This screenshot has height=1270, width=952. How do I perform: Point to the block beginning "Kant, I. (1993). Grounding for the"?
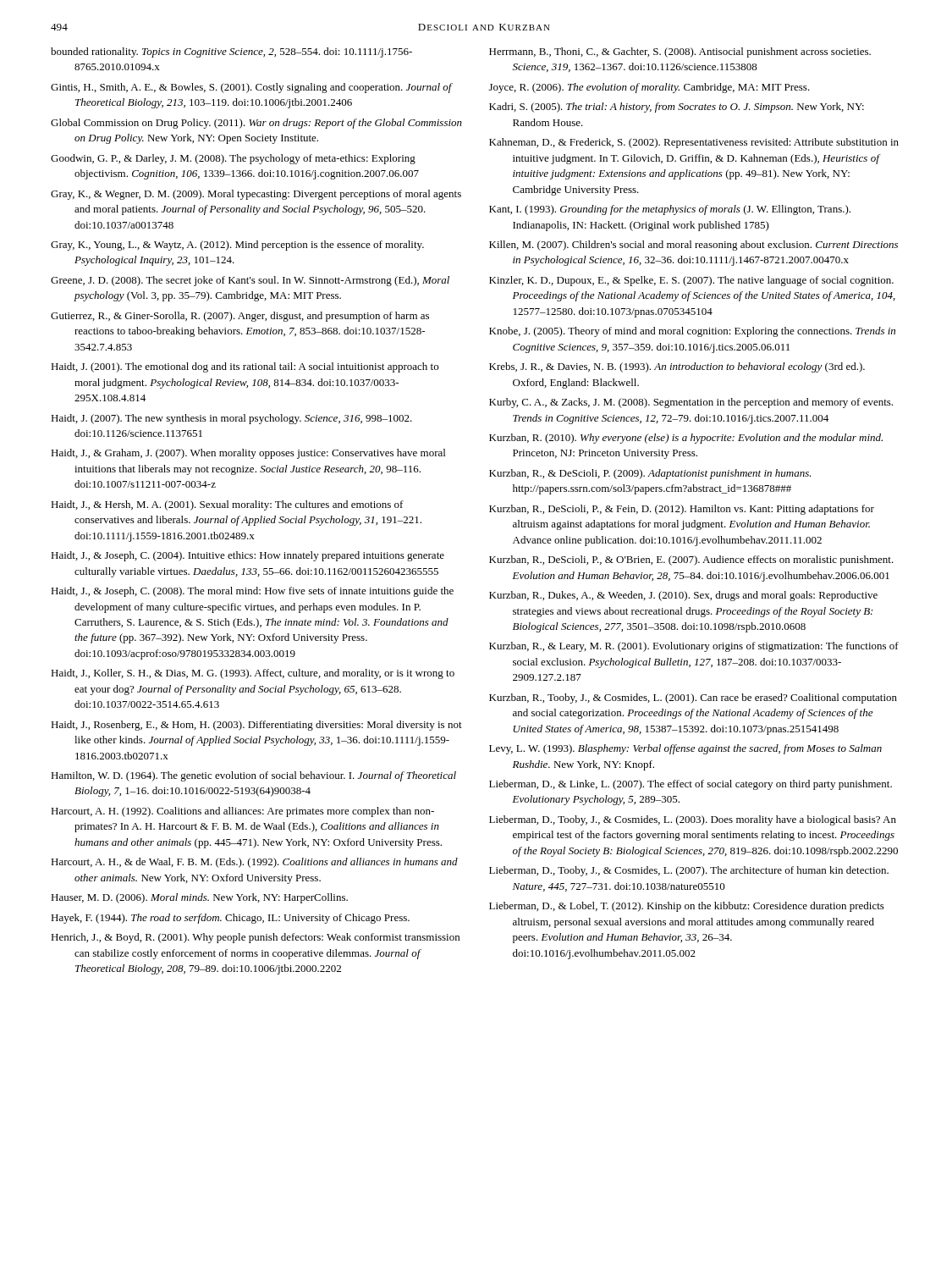[670, 217]
